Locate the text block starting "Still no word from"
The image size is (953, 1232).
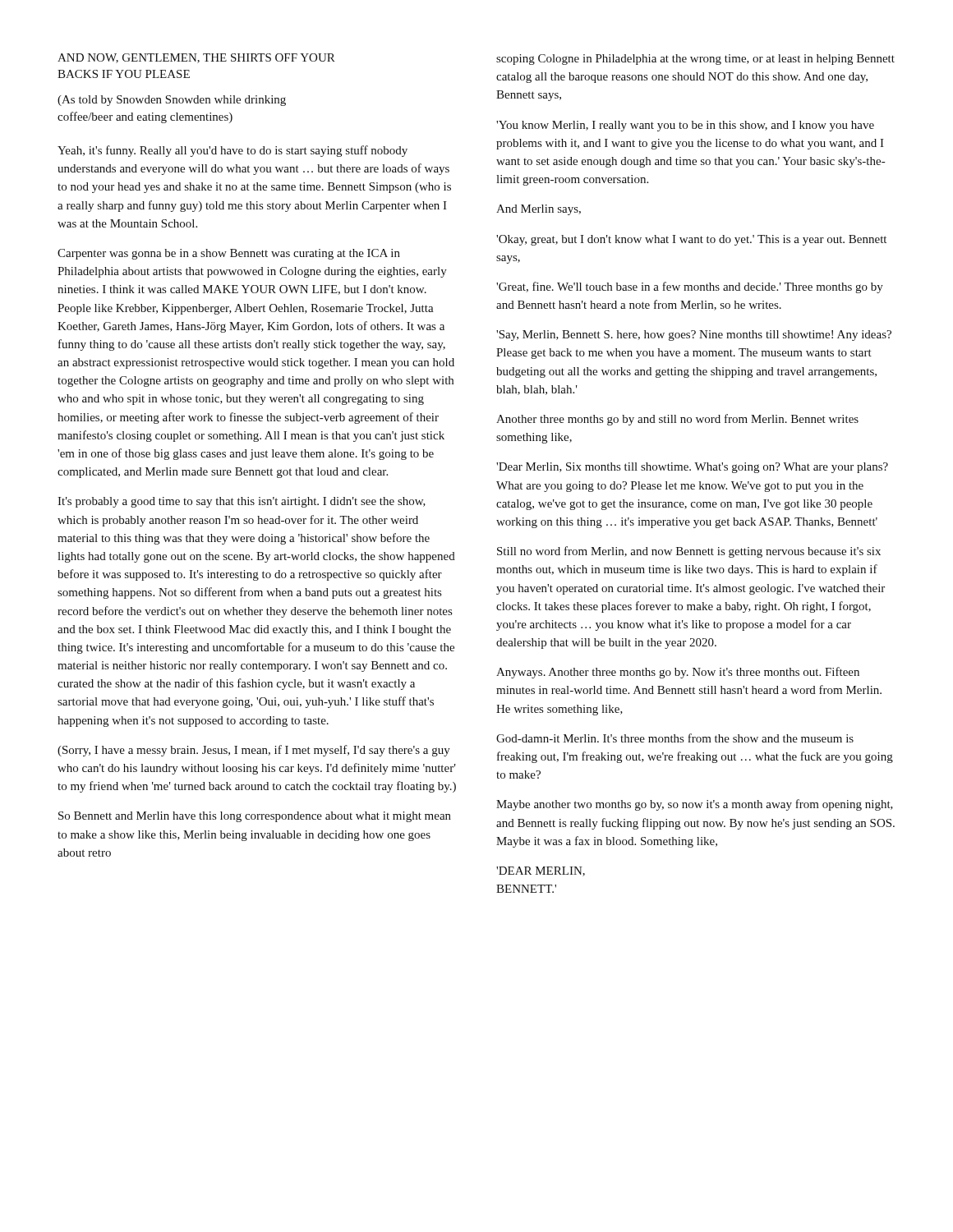point(696,597)
